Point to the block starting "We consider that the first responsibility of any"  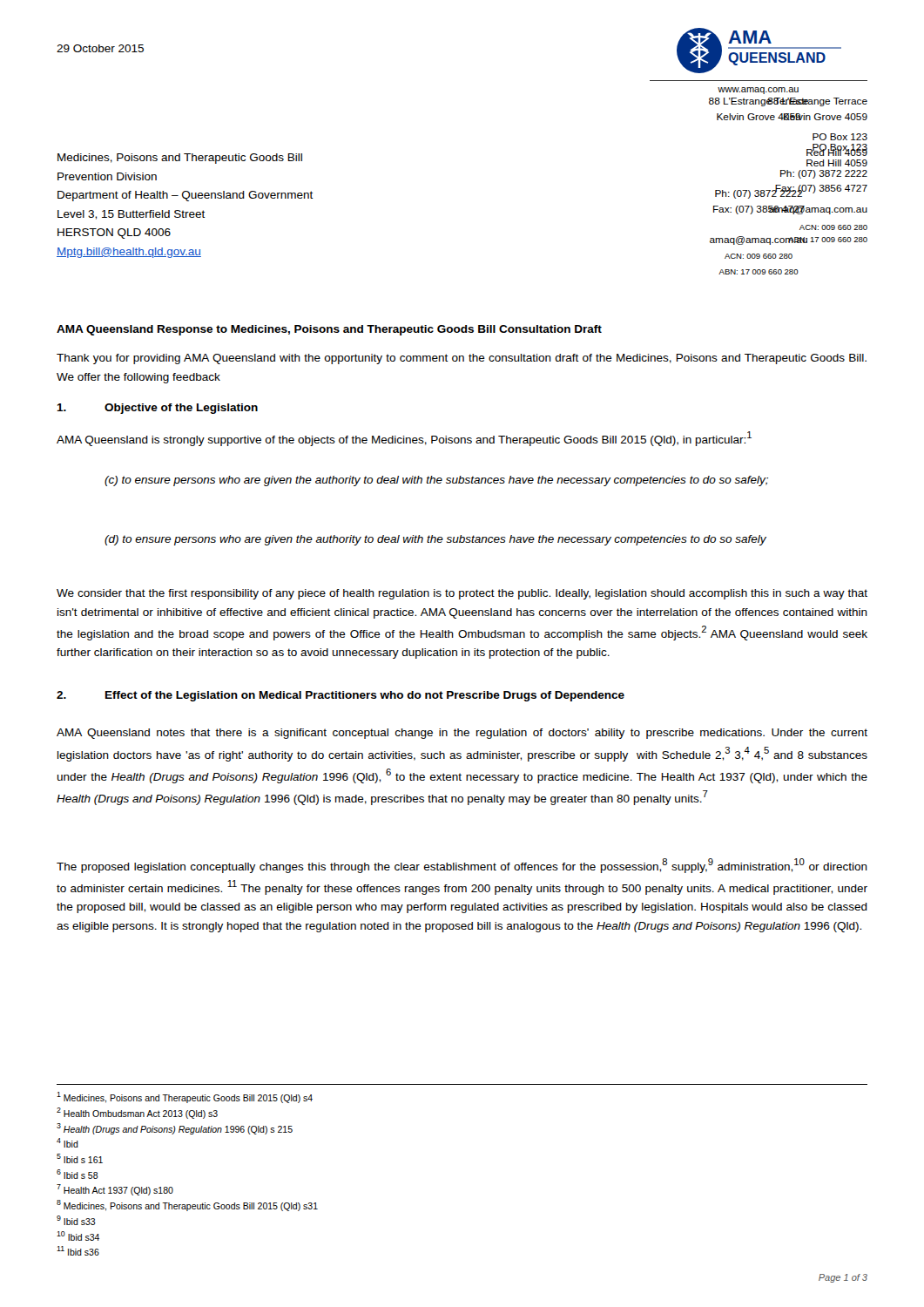click(462, 623)
